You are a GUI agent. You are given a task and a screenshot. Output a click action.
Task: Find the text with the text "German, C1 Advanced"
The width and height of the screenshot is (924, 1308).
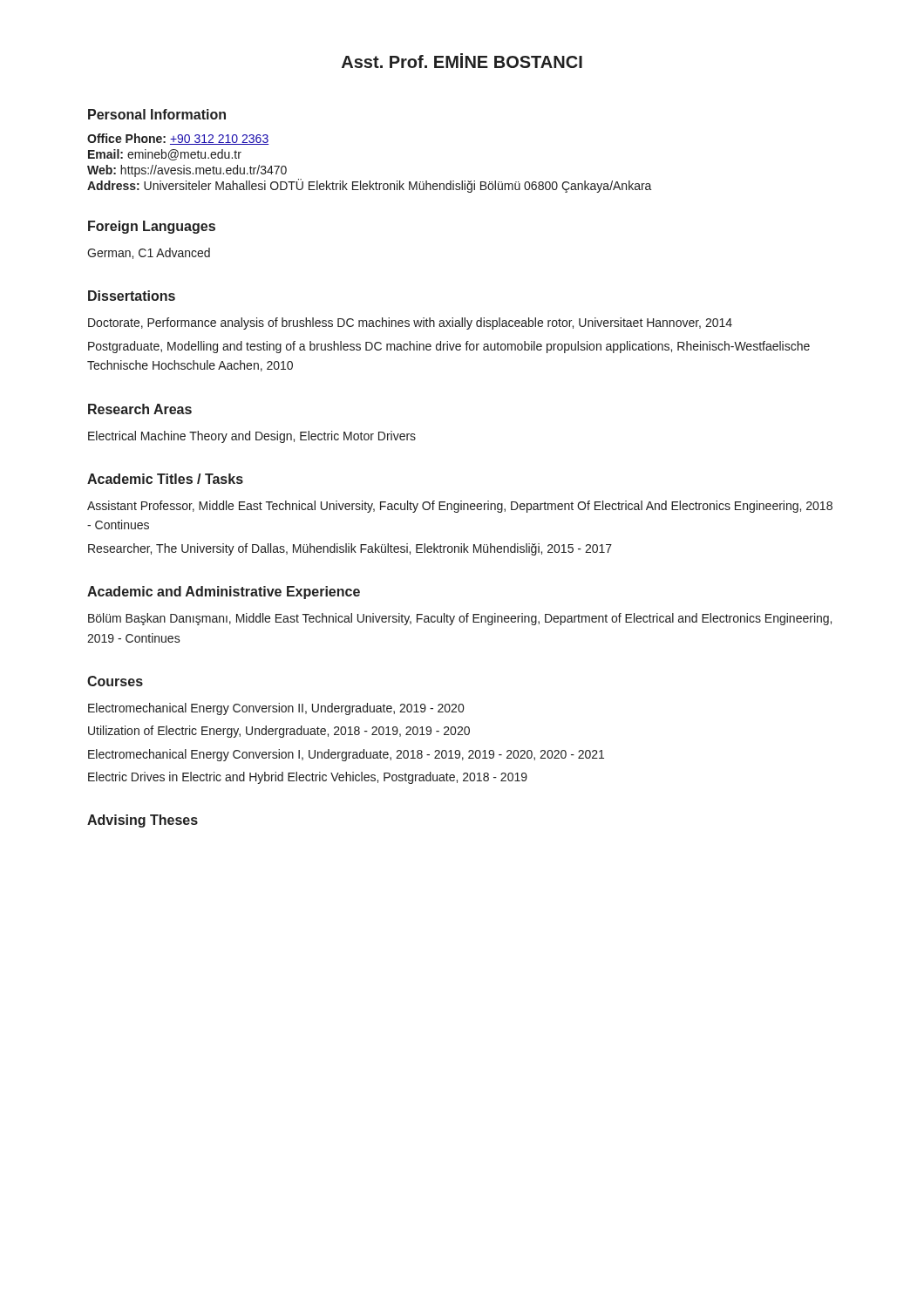tap(149, 253)
